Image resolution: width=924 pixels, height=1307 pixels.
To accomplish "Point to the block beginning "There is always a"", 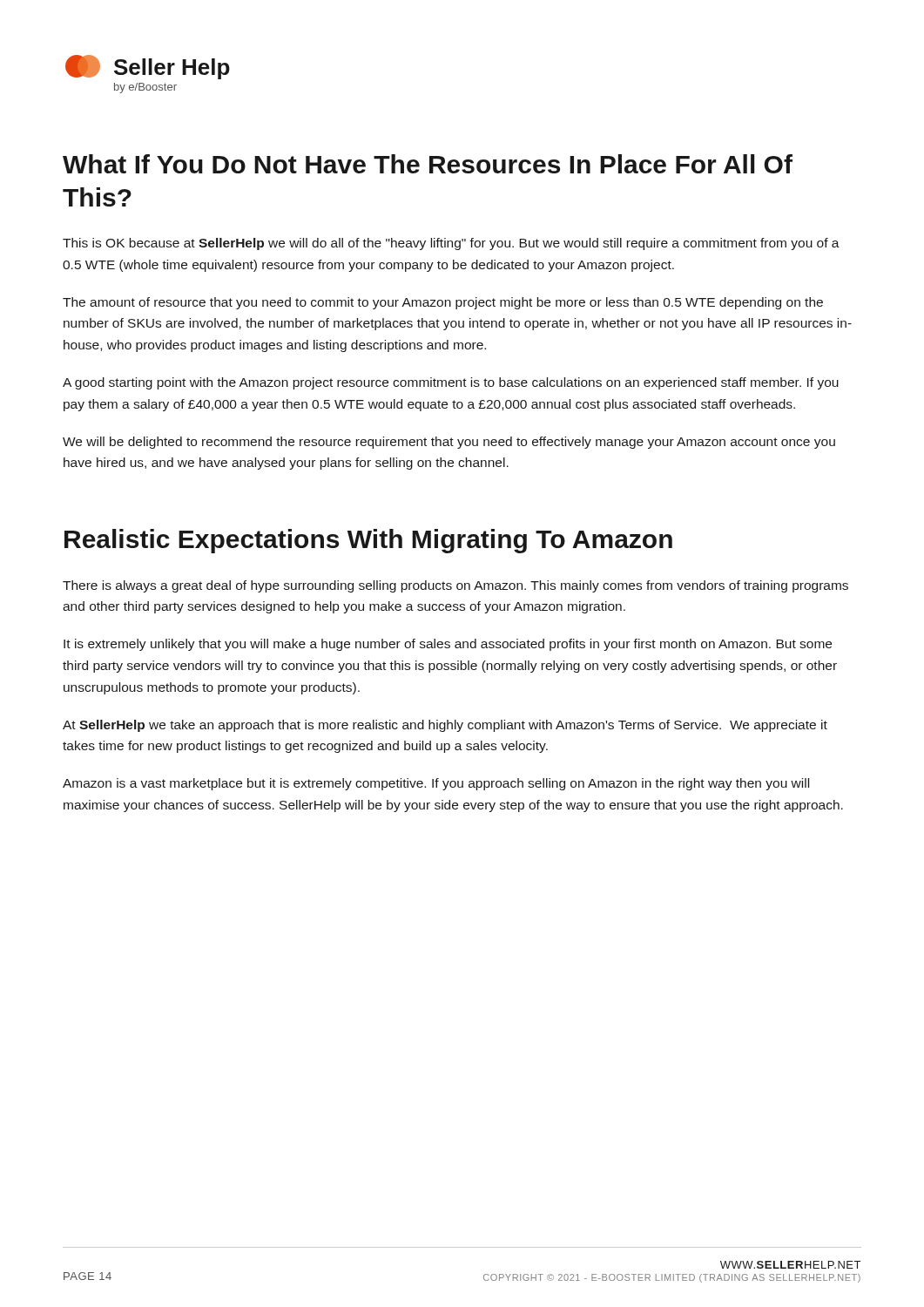I will click(x=456, y=596).
